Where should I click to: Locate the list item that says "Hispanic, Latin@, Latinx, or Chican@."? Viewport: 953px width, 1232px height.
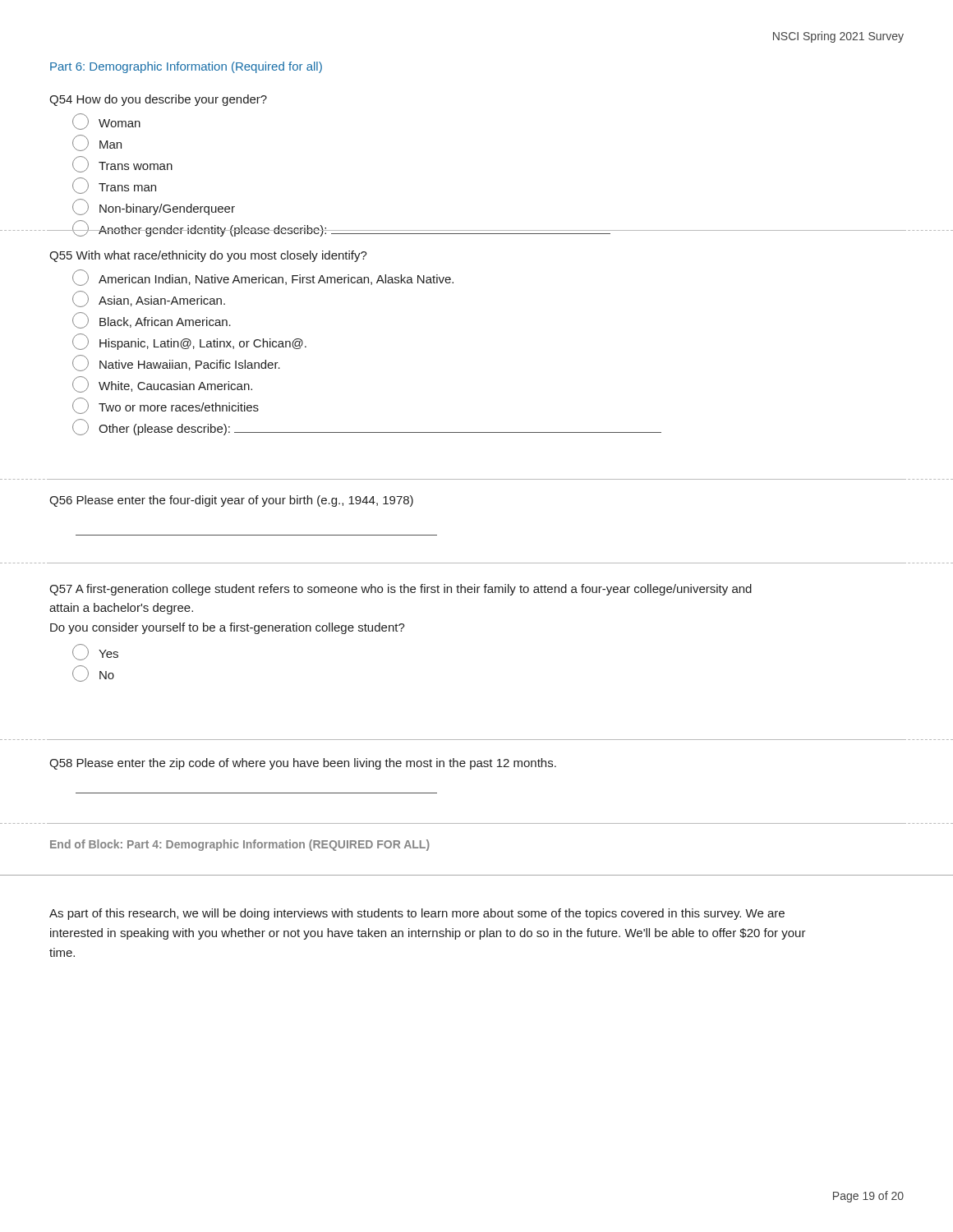(190, 342)
